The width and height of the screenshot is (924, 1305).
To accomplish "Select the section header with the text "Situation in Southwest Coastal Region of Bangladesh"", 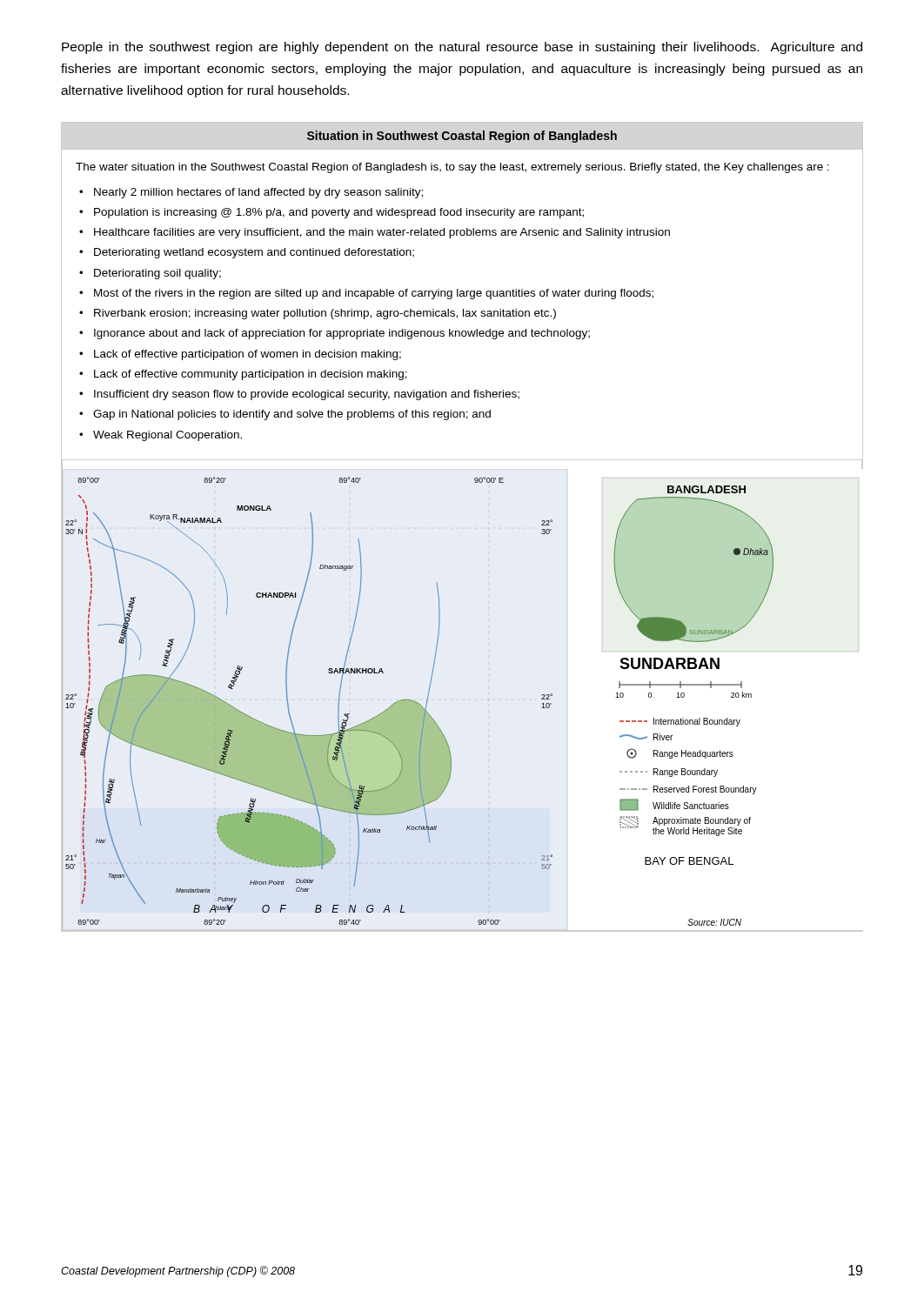I will [462, 136].
